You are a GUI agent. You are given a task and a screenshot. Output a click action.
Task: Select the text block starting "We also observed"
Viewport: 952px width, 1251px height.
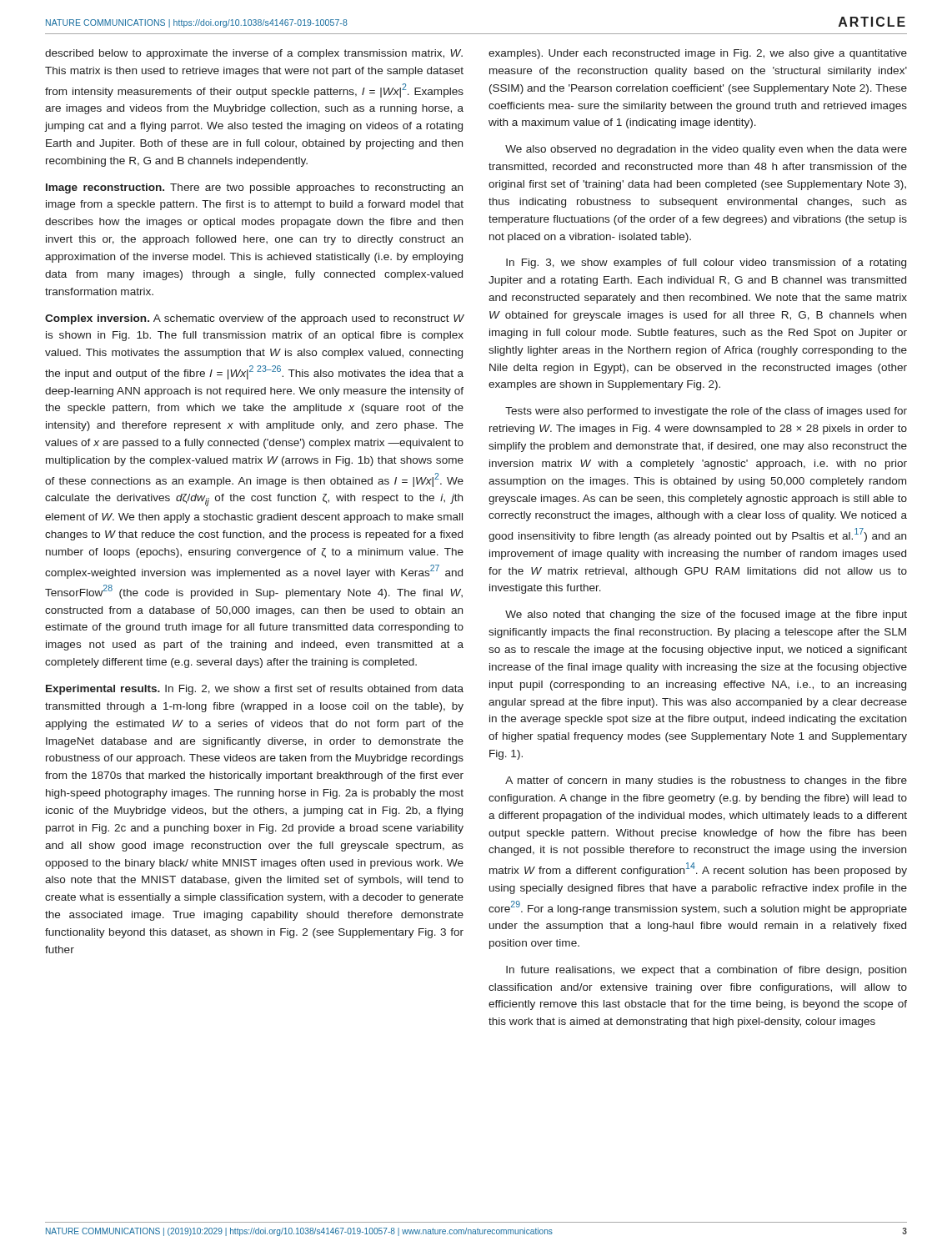tap(698, 193)
